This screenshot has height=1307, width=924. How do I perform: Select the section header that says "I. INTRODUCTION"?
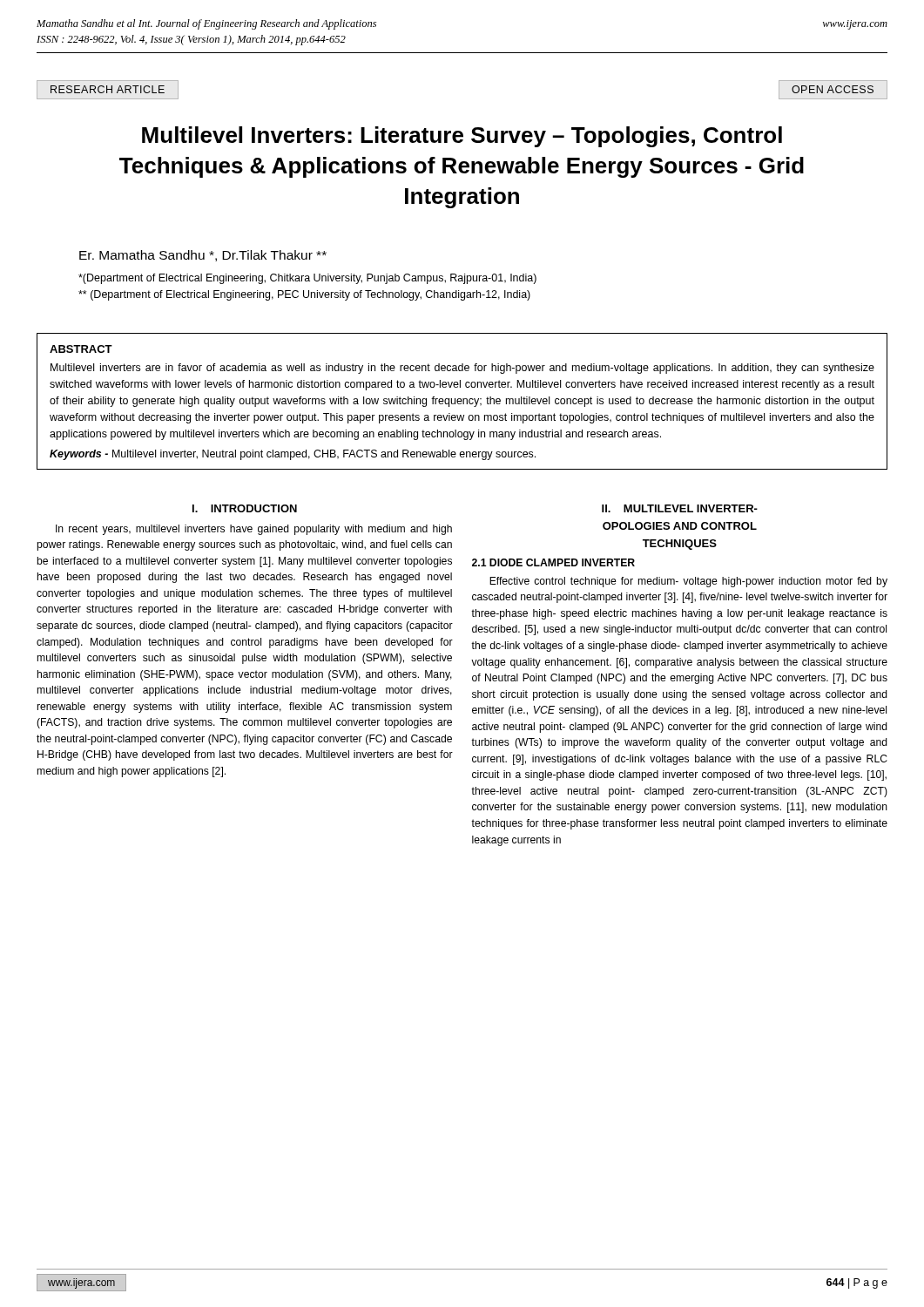click(x=244, y=508)
